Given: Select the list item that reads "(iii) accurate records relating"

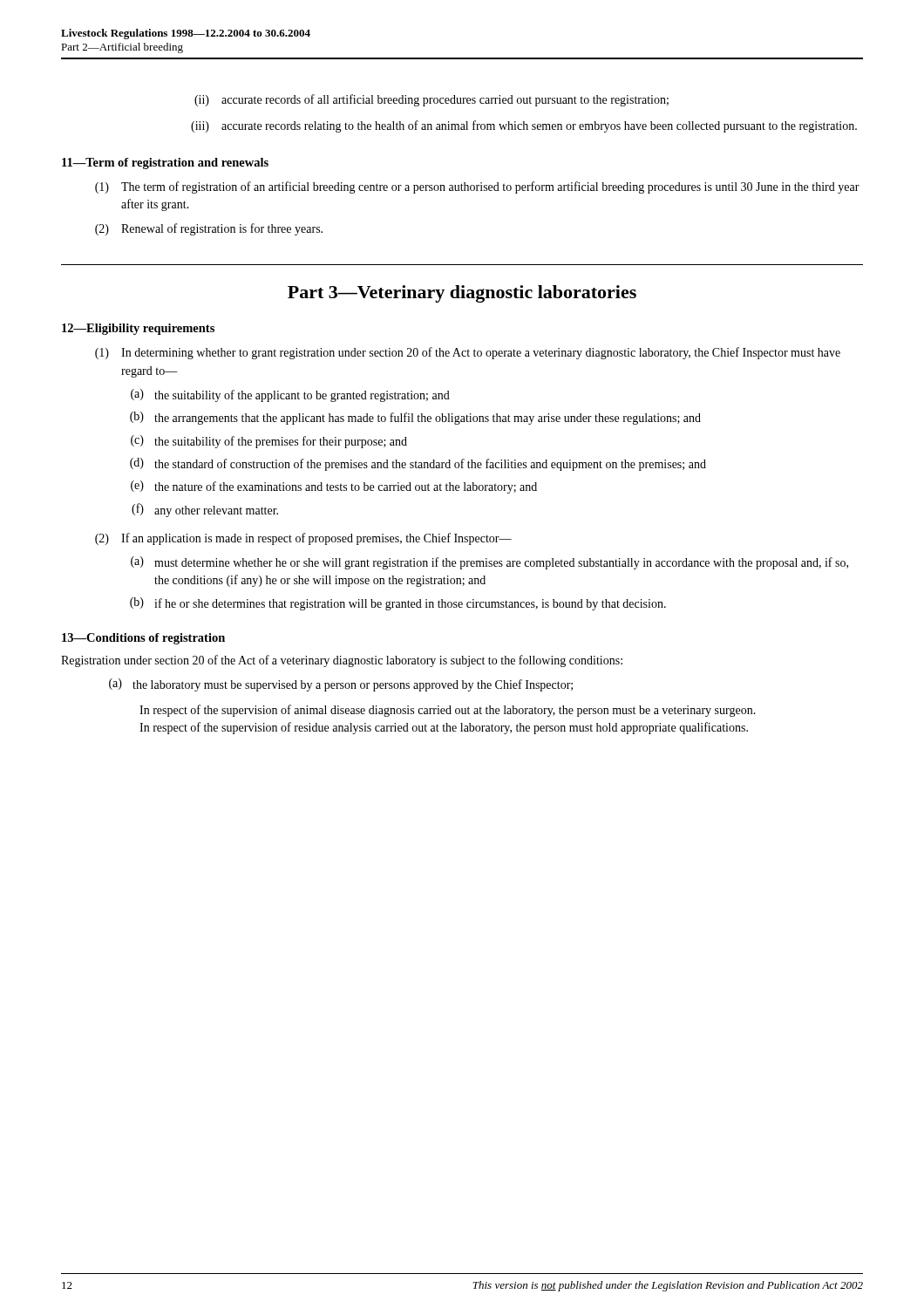Looking at the screenshot, I should (514, 127).
